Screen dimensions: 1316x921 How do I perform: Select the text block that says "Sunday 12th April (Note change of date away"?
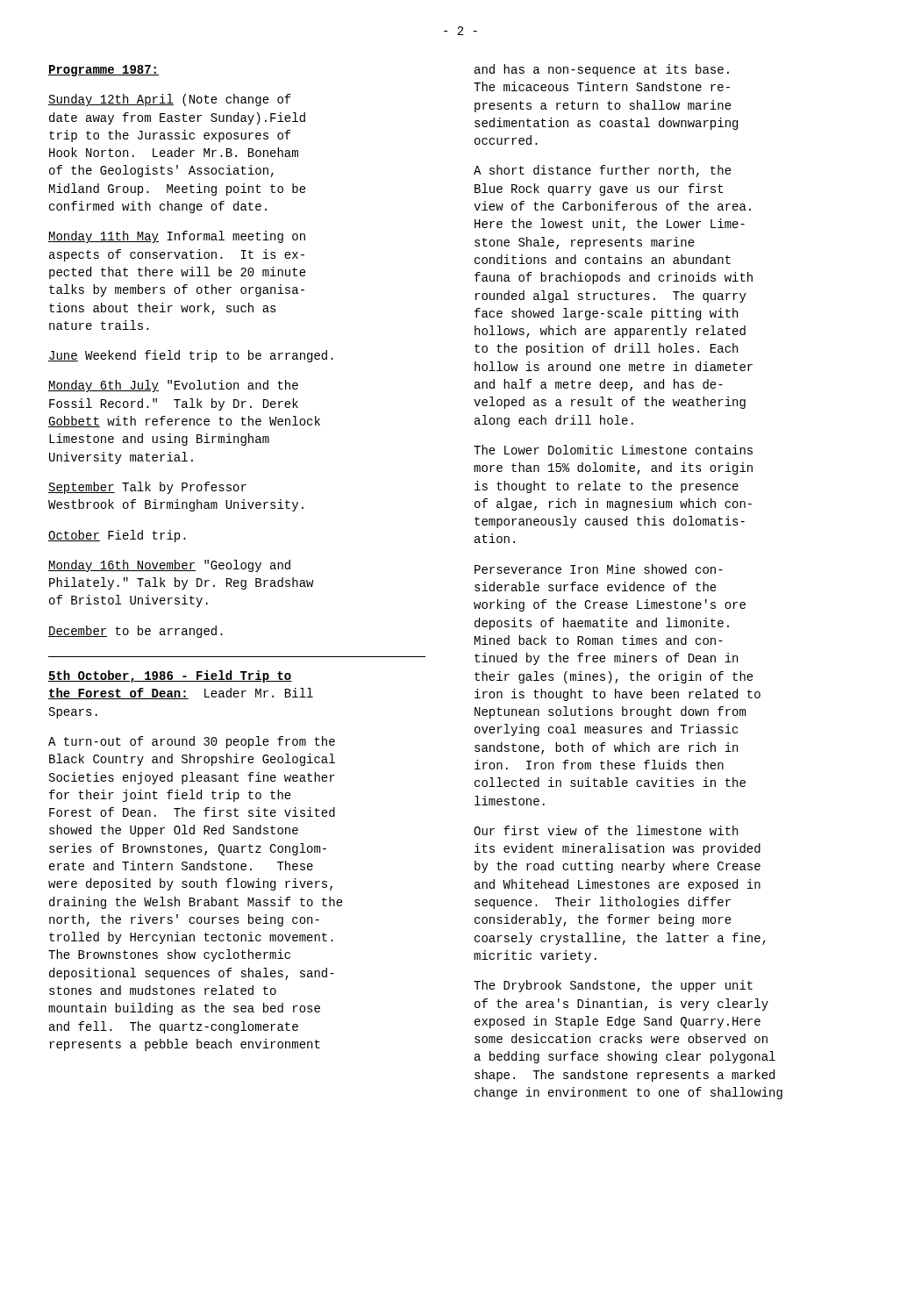177,154
